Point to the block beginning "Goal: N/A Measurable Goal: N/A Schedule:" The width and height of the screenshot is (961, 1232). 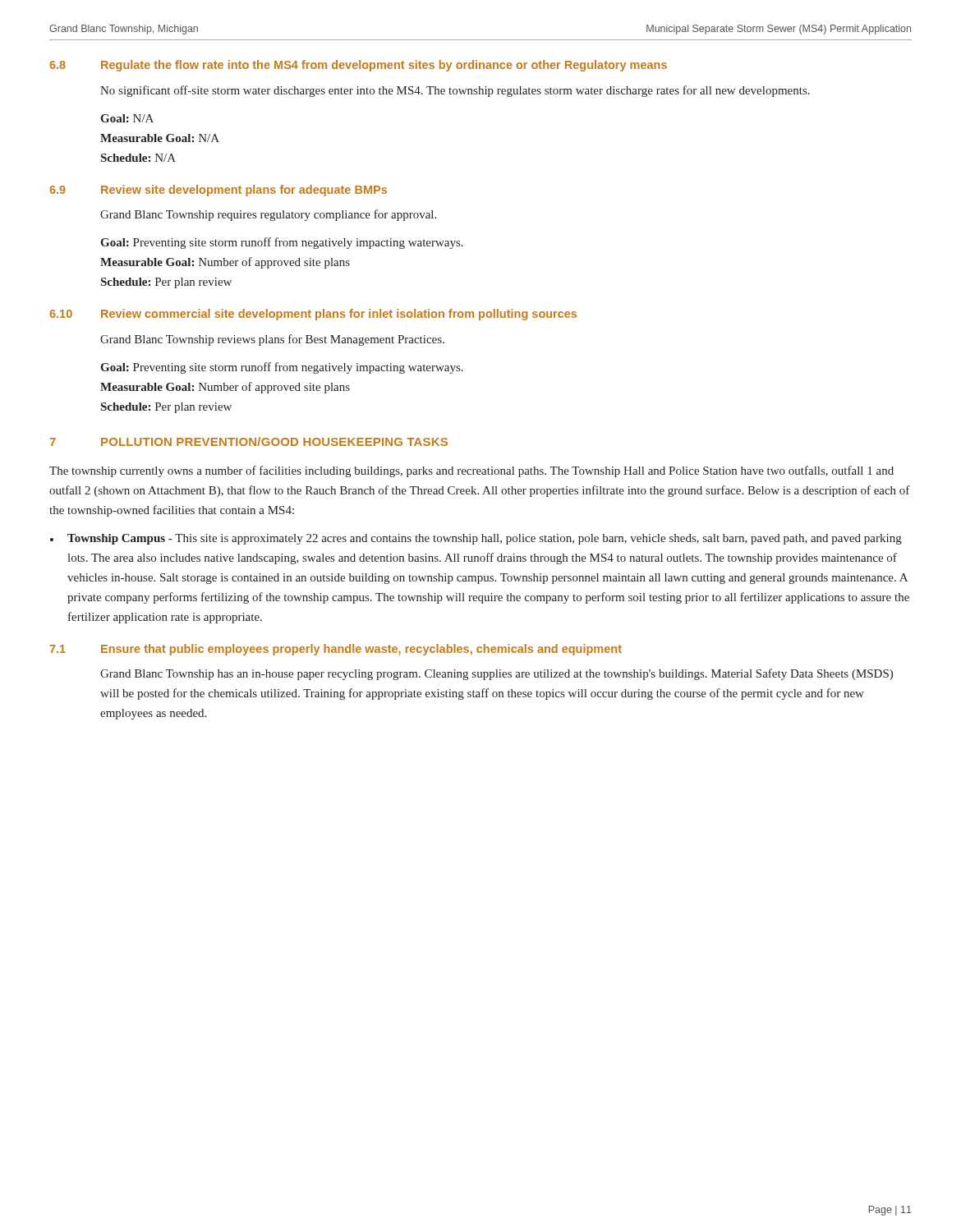(x=127, y=118)
